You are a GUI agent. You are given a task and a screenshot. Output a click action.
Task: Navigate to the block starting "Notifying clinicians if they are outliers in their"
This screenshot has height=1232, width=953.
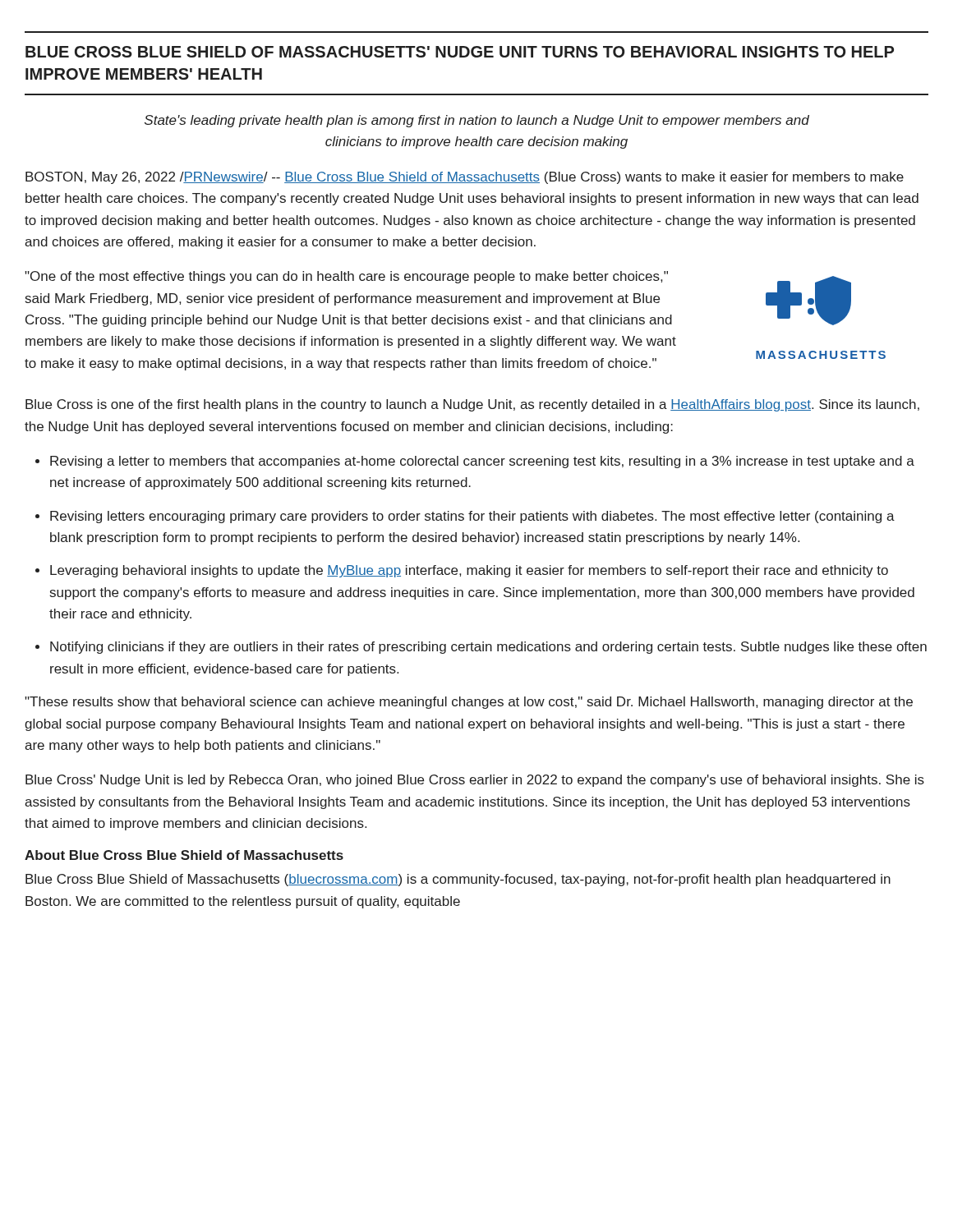tap(488, 658)
